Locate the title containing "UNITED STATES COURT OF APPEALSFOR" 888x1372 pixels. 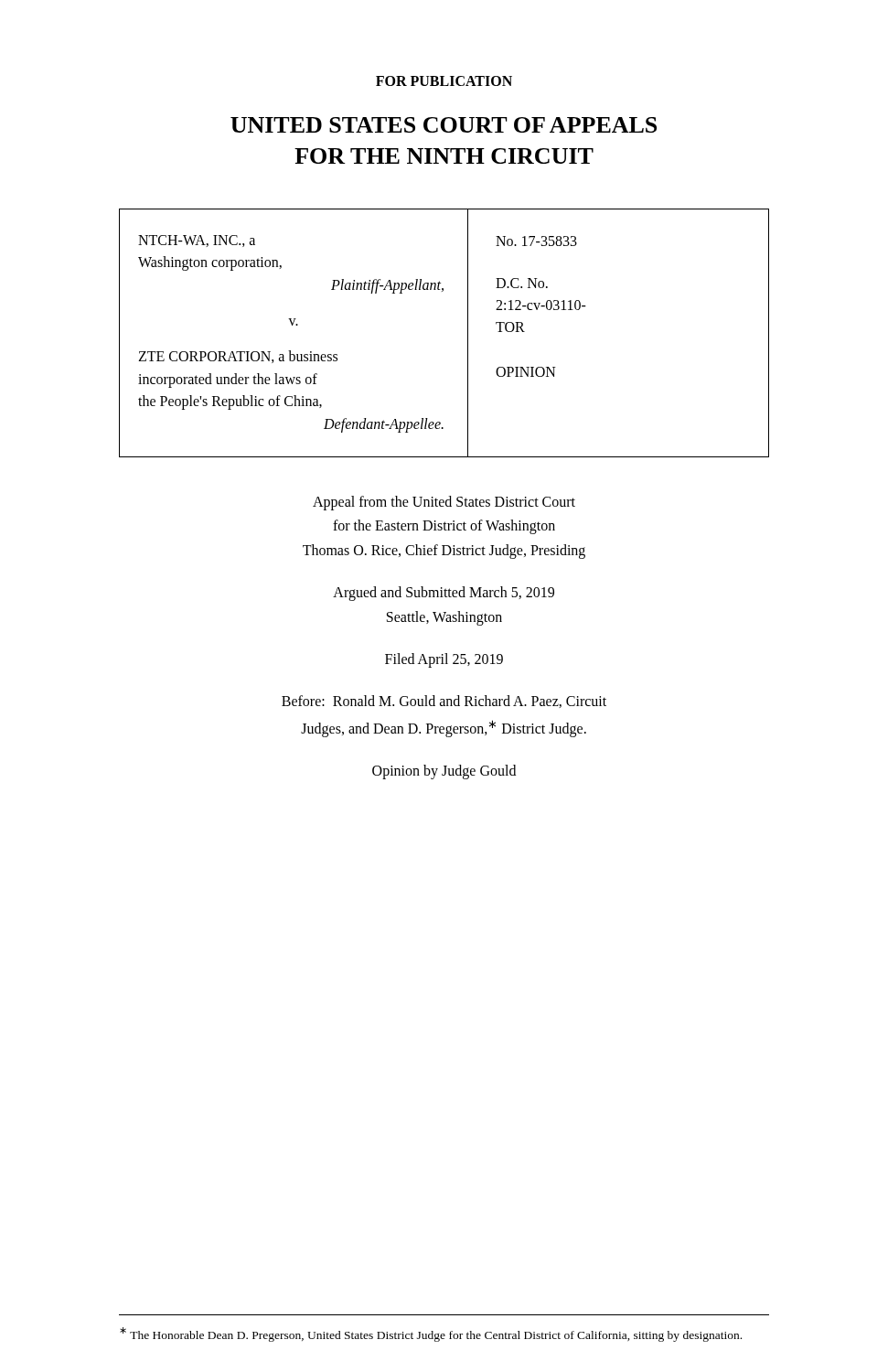point(444,140)
